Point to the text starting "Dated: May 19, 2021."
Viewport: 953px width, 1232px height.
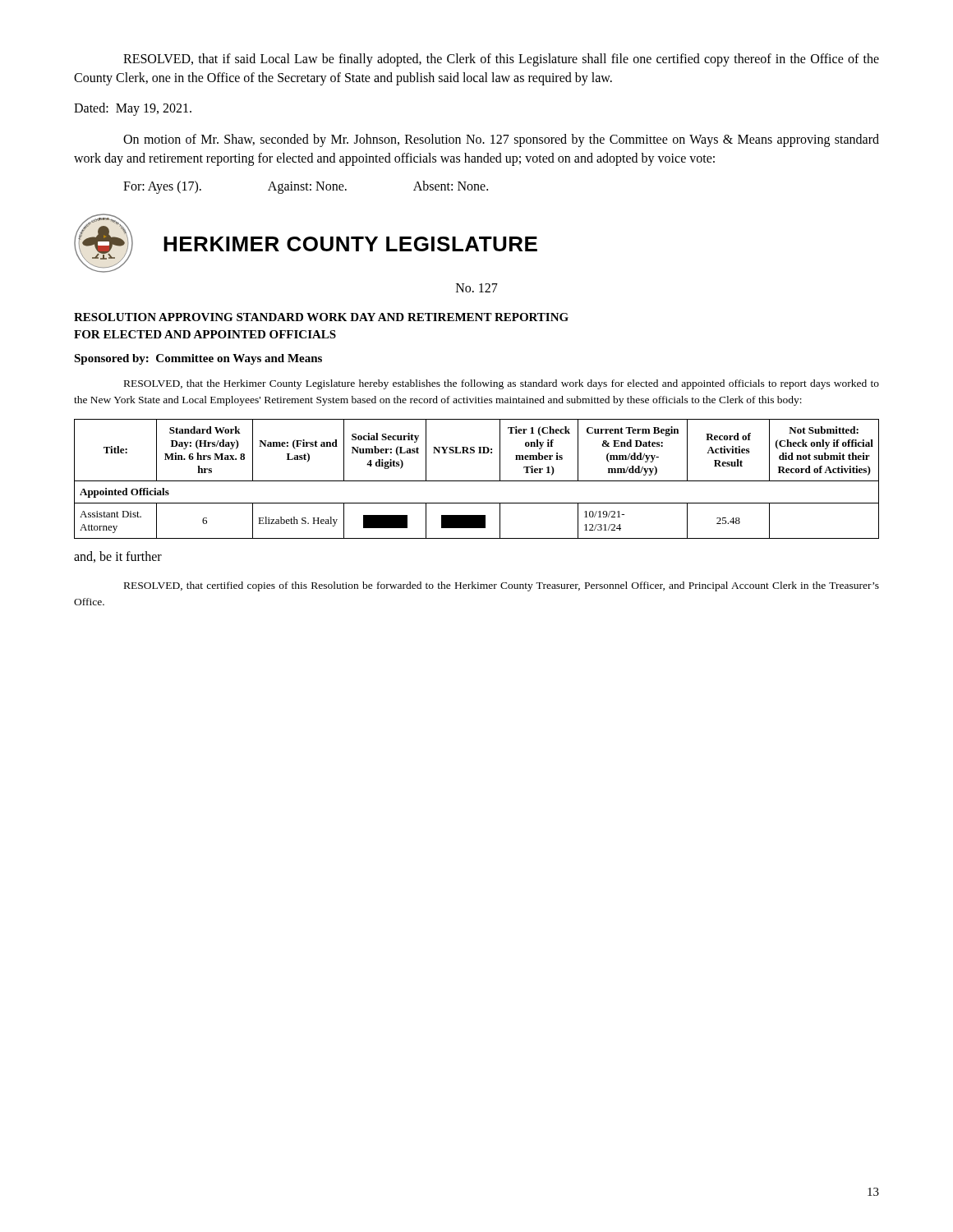click(133, 108)
